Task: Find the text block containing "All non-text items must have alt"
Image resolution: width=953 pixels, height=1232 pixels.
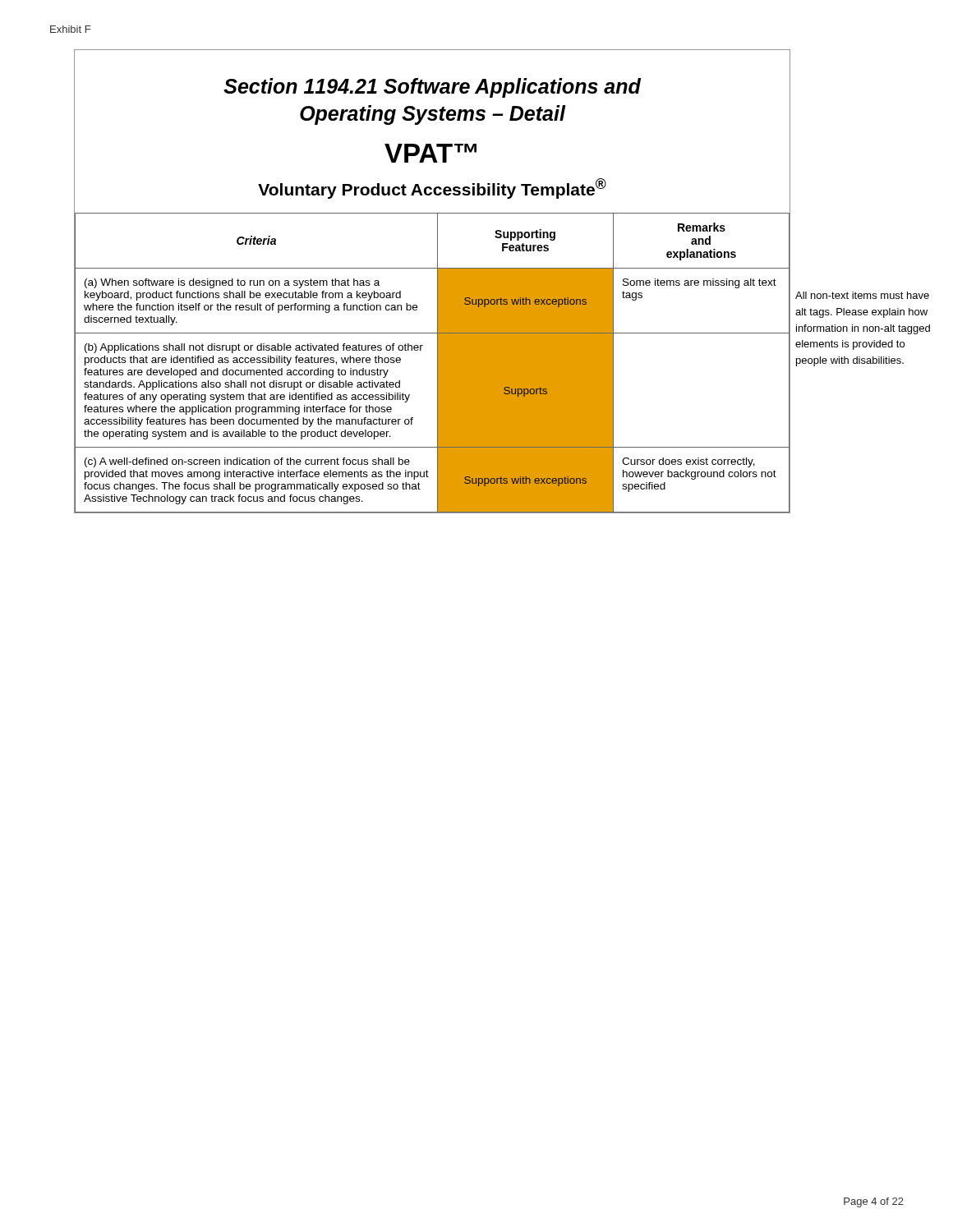Action: 863,328
